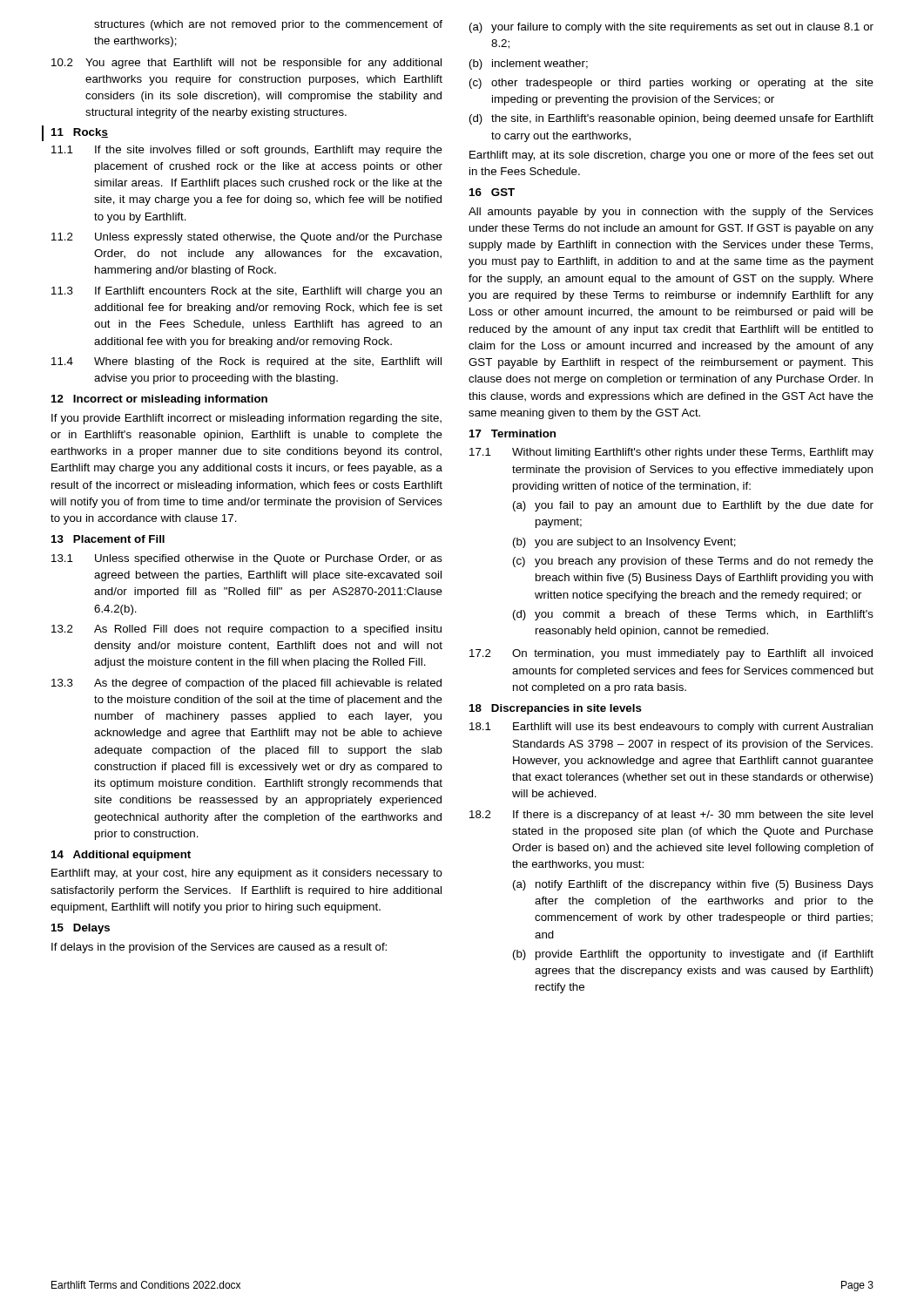
Task: Click where it says "(b) inclement weather;"
Action: [529, 64]
